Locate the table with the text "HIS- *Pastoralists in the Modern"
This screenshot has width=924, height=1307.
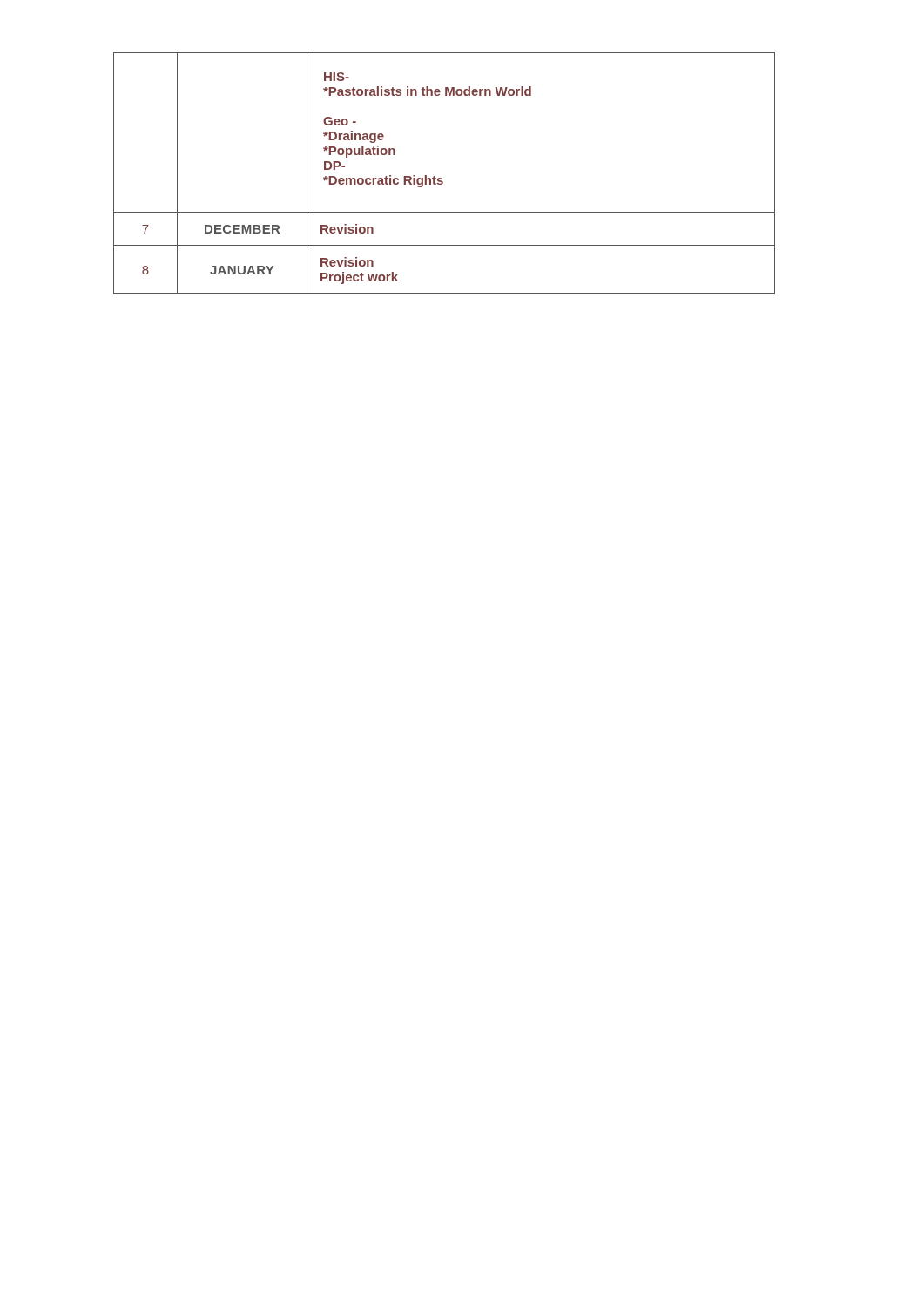(444, 173)
